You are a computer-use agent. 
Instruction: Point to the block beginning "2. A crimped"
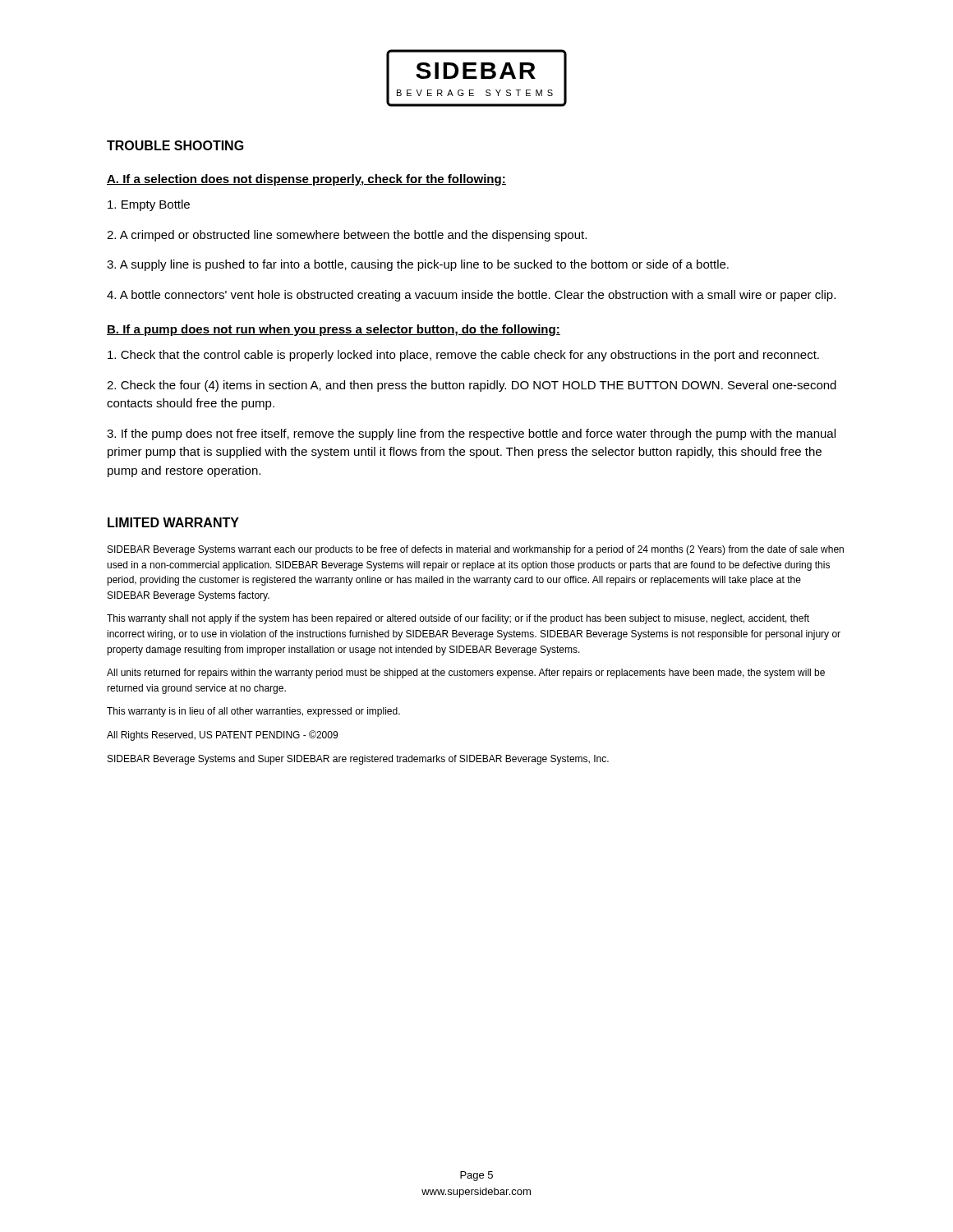pos(347,234)
